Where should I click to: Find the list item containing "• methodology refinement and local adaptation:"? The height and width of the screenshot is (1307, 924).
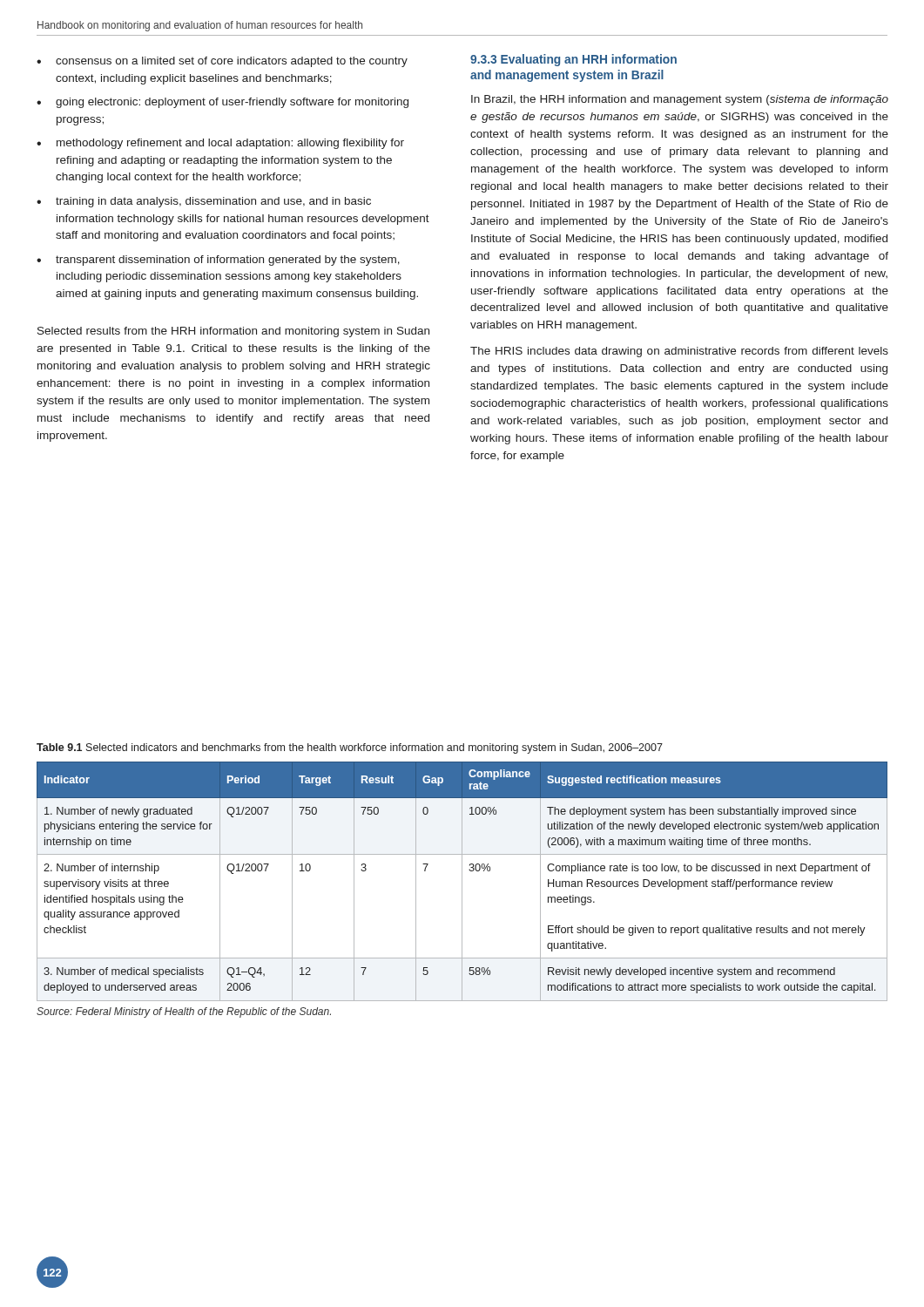click(x=233, y=160)
